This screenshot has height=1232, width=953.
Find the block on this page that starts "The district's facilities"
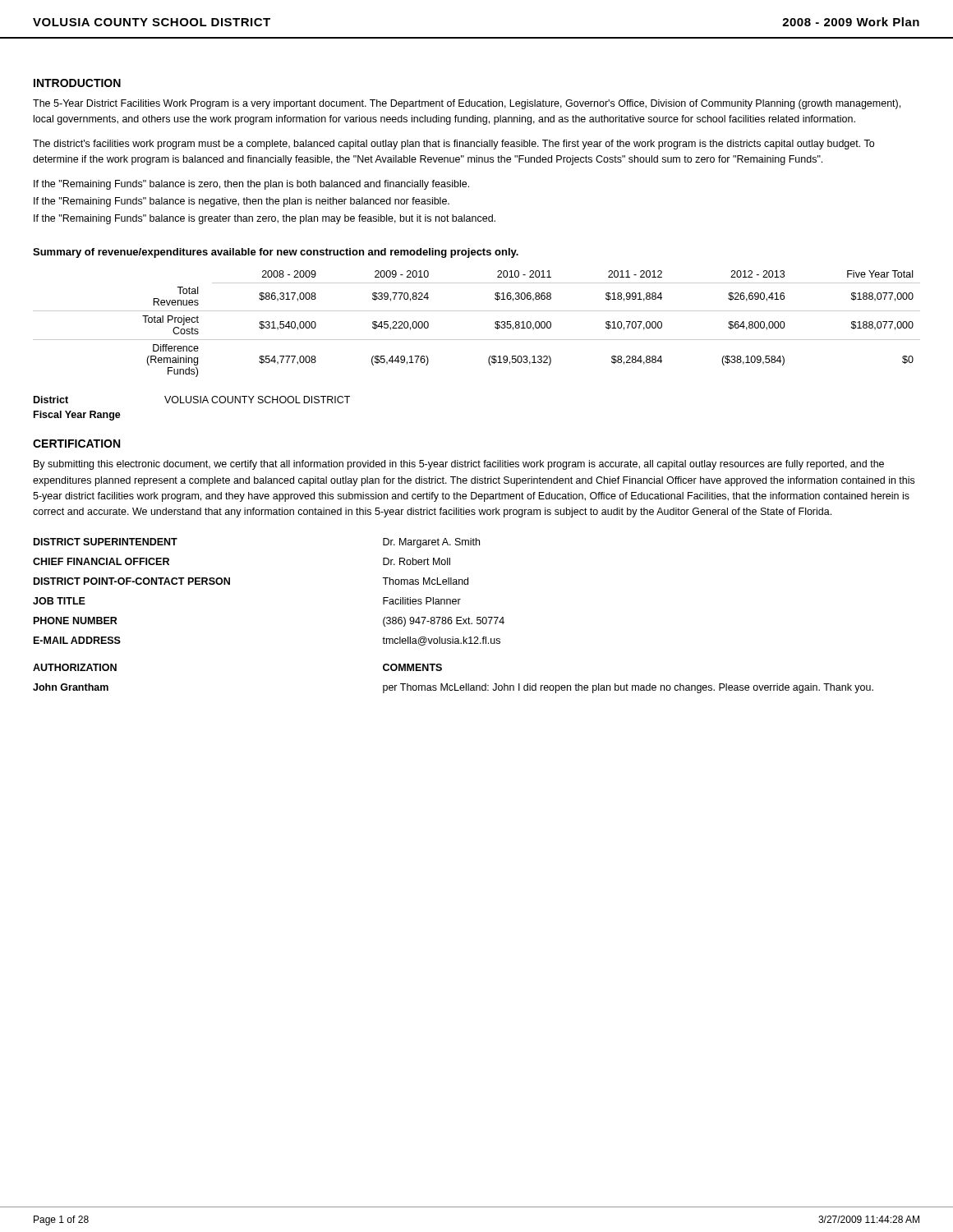454,151
